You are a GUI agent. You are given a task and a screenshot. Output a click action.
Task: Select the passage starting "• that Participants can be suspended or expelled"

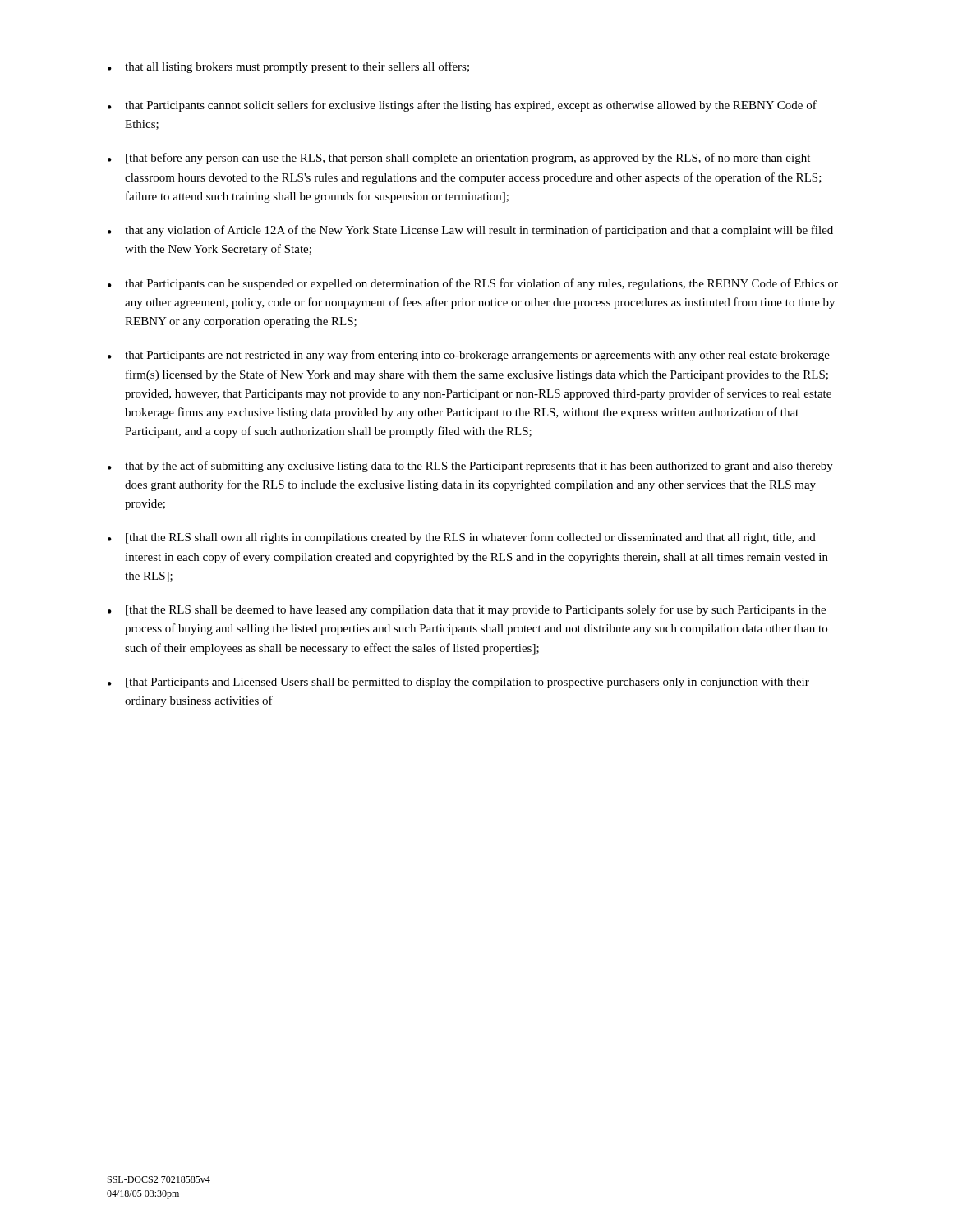point(476,303)
